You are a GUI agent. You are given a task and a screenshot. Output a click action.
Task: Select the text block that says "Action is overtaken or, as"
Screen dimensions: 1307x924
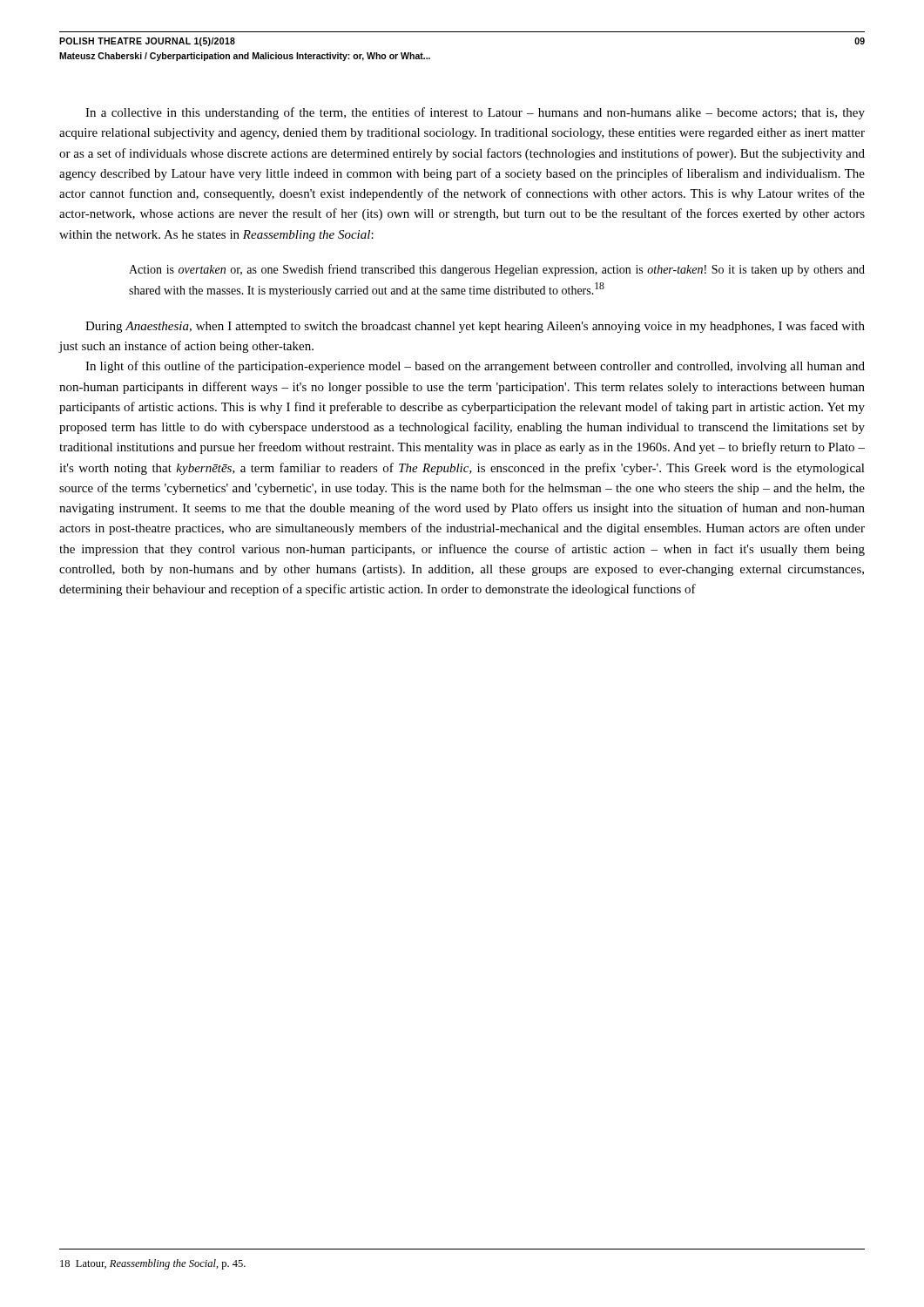497,280
